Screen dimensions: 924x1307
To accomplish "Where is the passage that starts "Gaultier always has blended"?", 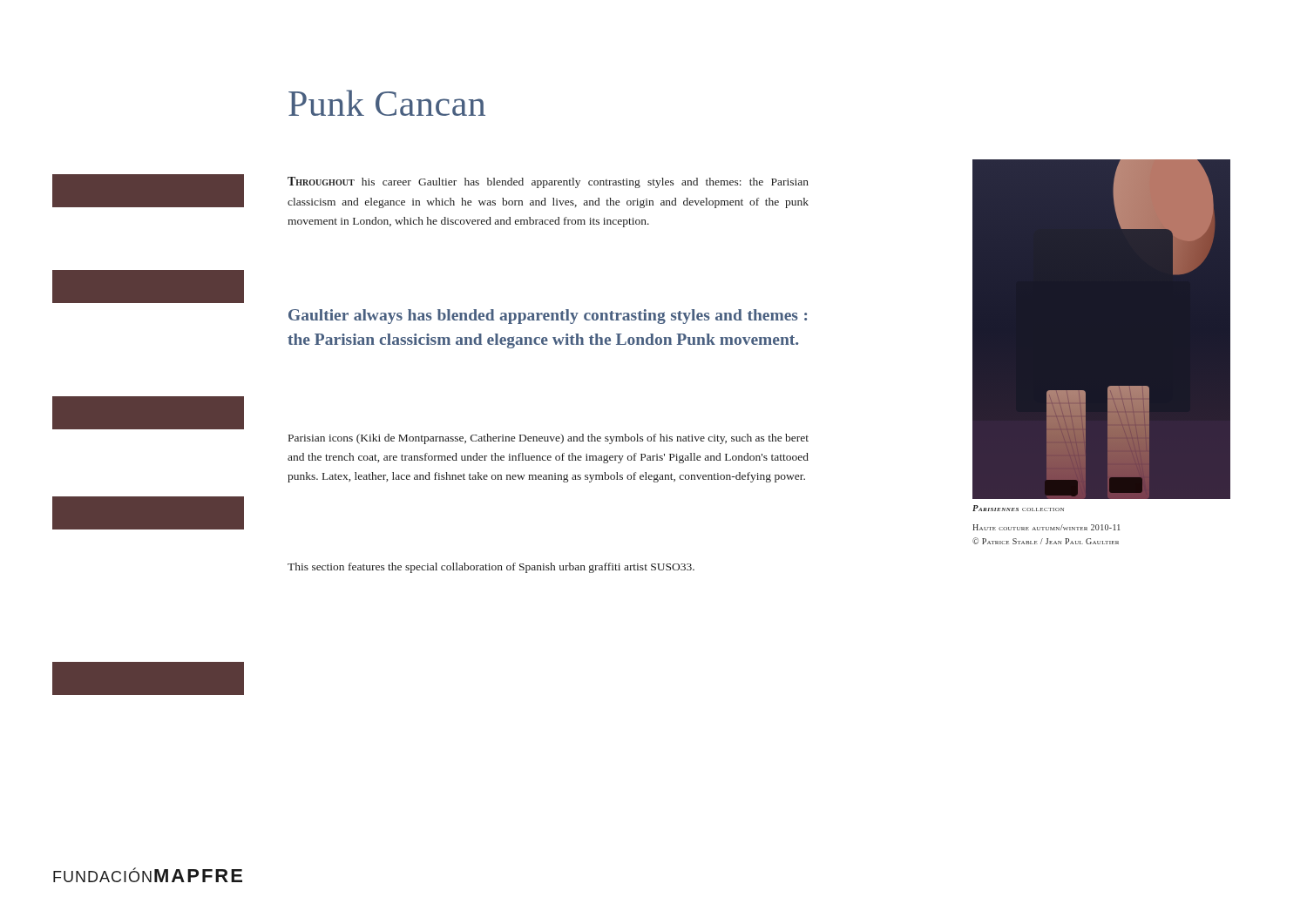I will [x=548, y=327].
